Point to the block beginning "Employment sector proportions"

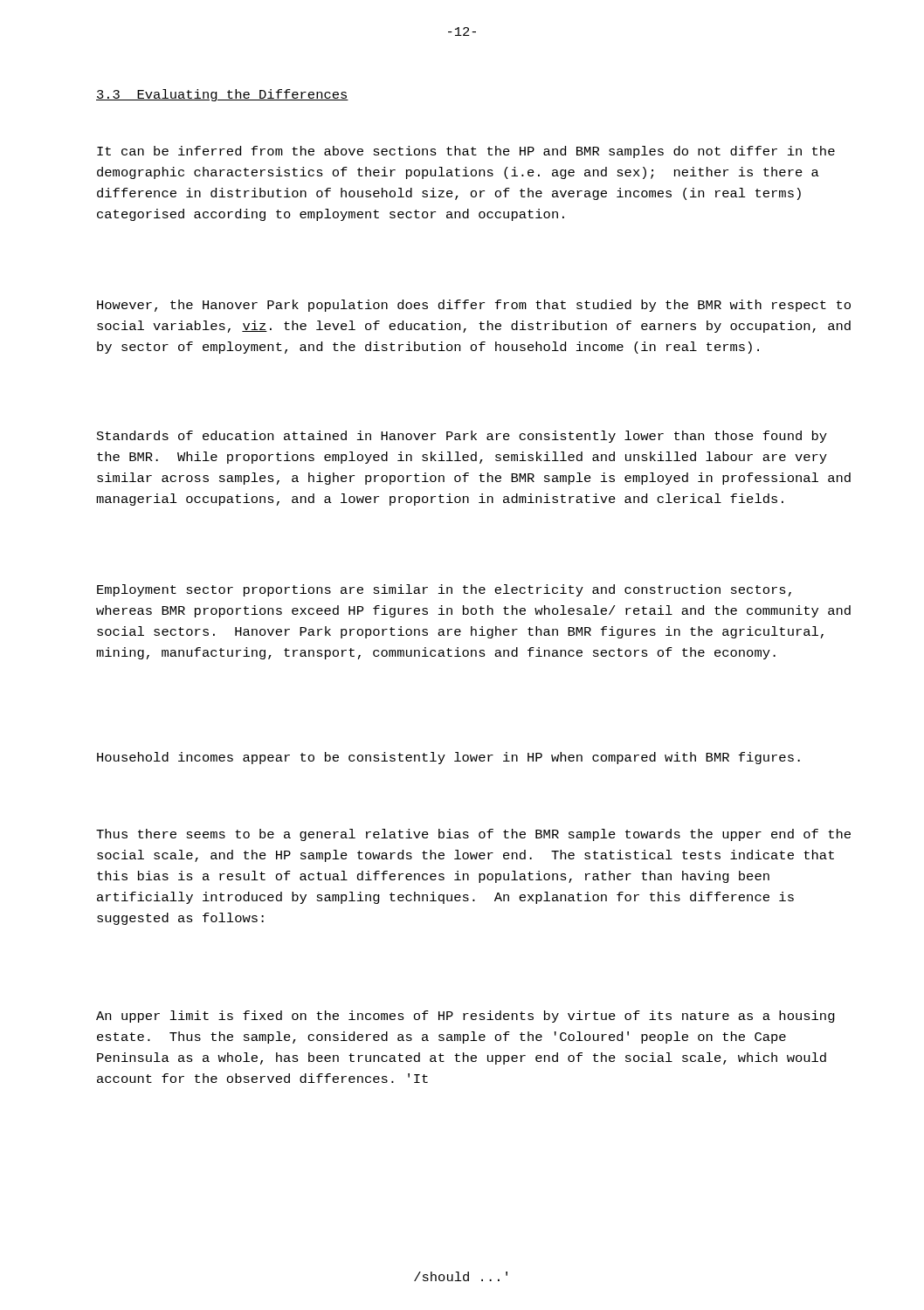(474, 622)
